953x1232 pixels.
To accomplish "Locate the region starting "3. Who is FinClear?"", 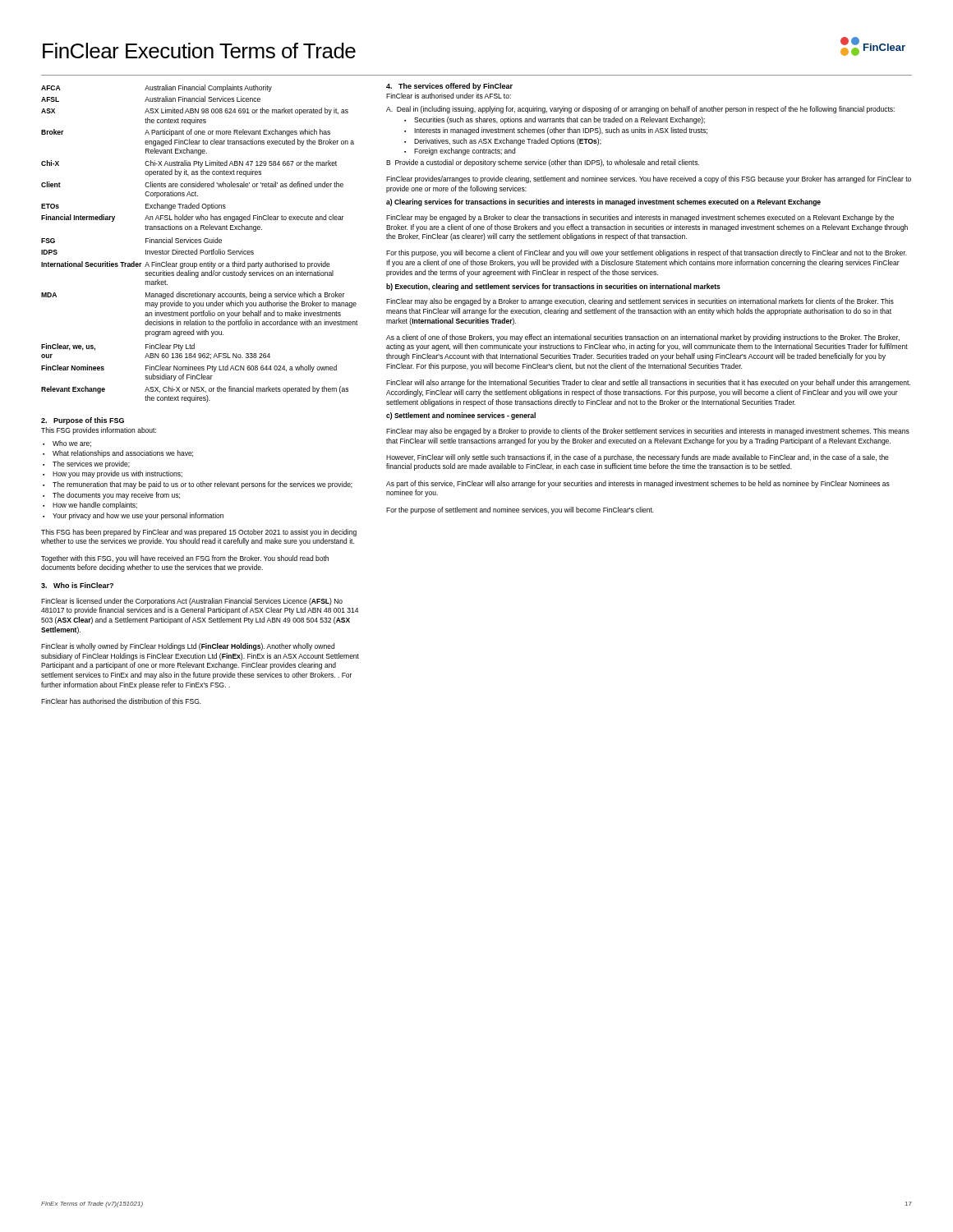I will click(x=77, y=585).
